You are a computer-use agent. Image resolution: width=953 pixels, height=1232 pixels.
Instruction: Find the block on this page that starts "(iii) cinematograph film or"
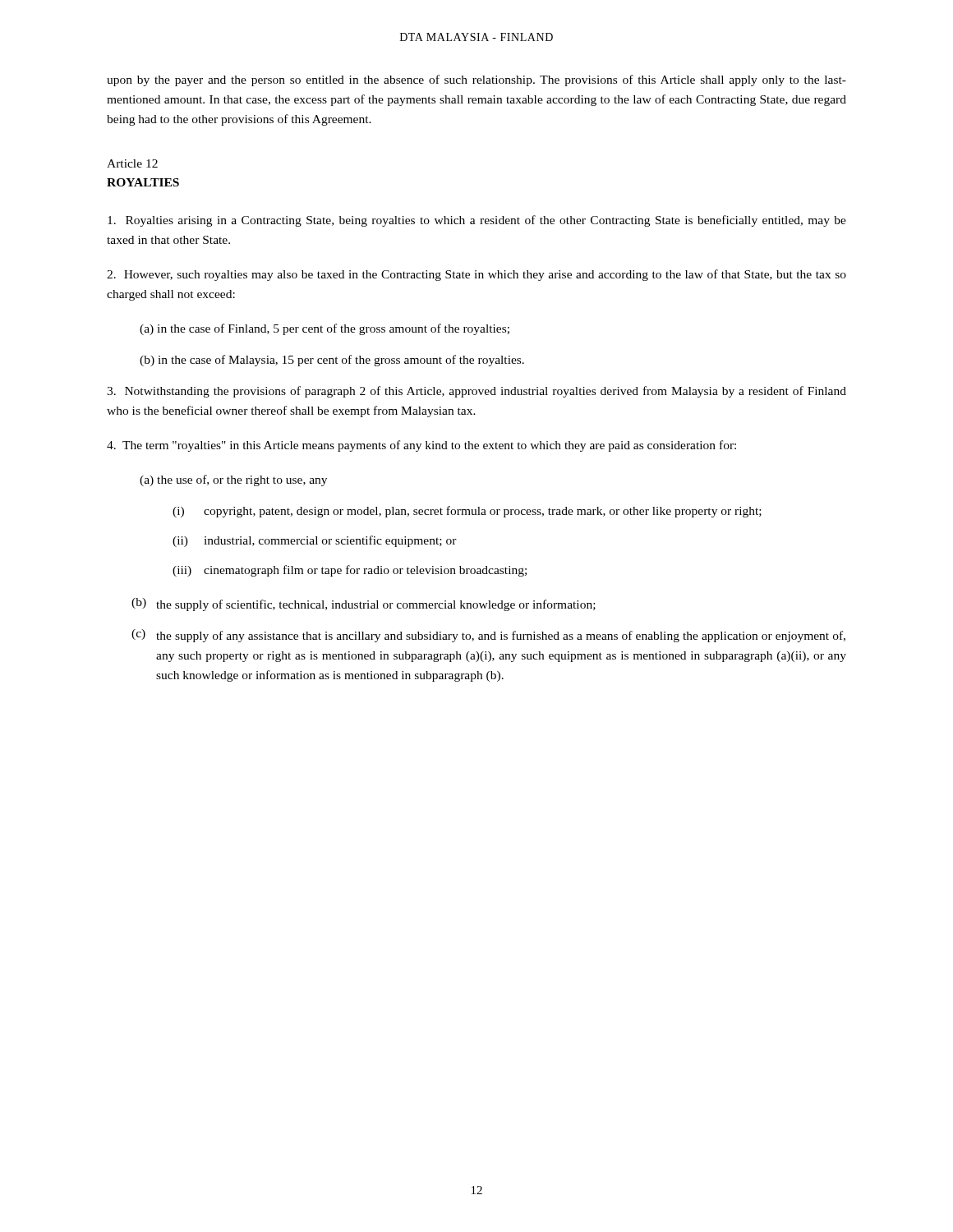tap(509, 570)
